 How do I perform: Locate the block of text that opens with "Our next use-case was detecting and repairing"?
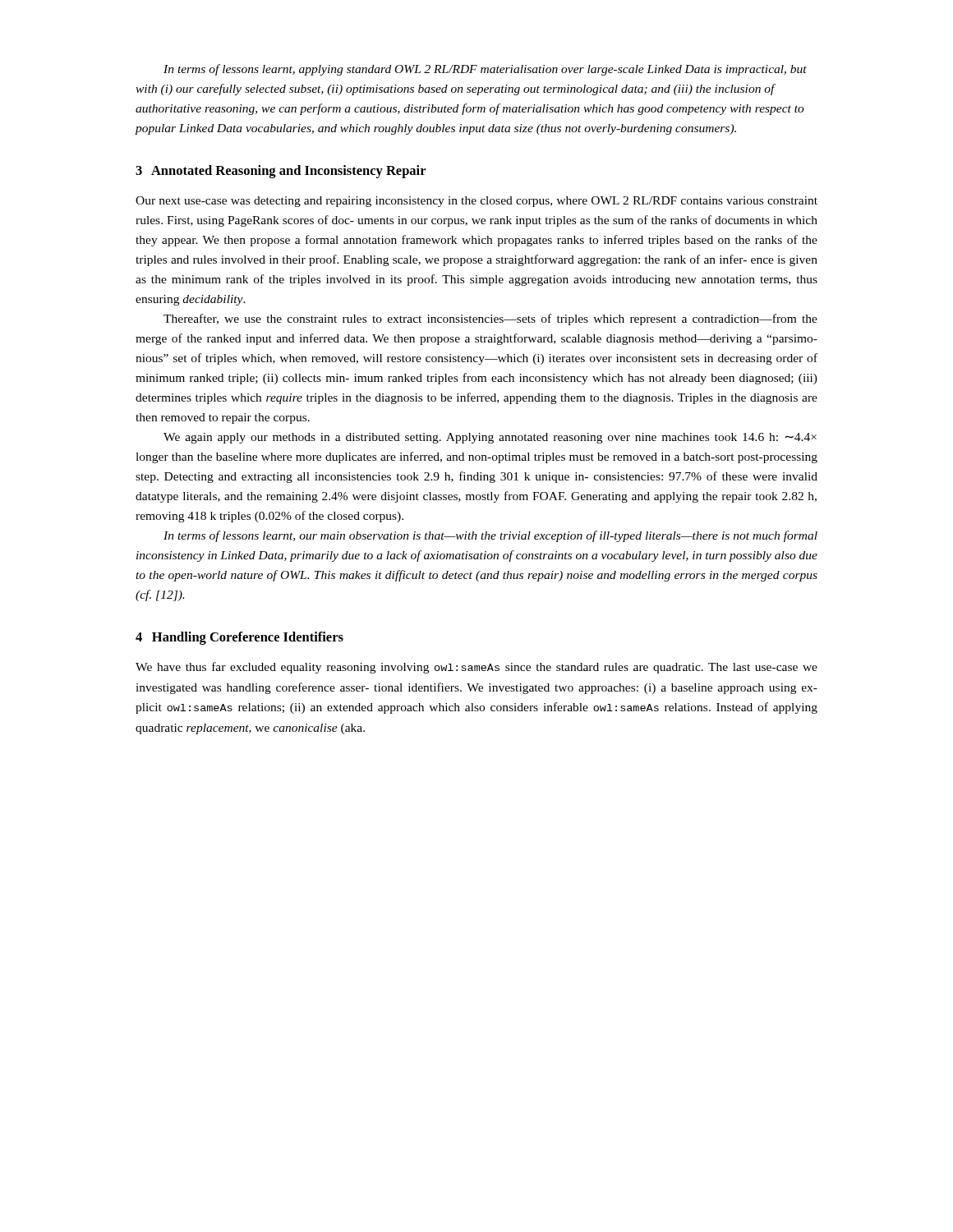point(476,358)
